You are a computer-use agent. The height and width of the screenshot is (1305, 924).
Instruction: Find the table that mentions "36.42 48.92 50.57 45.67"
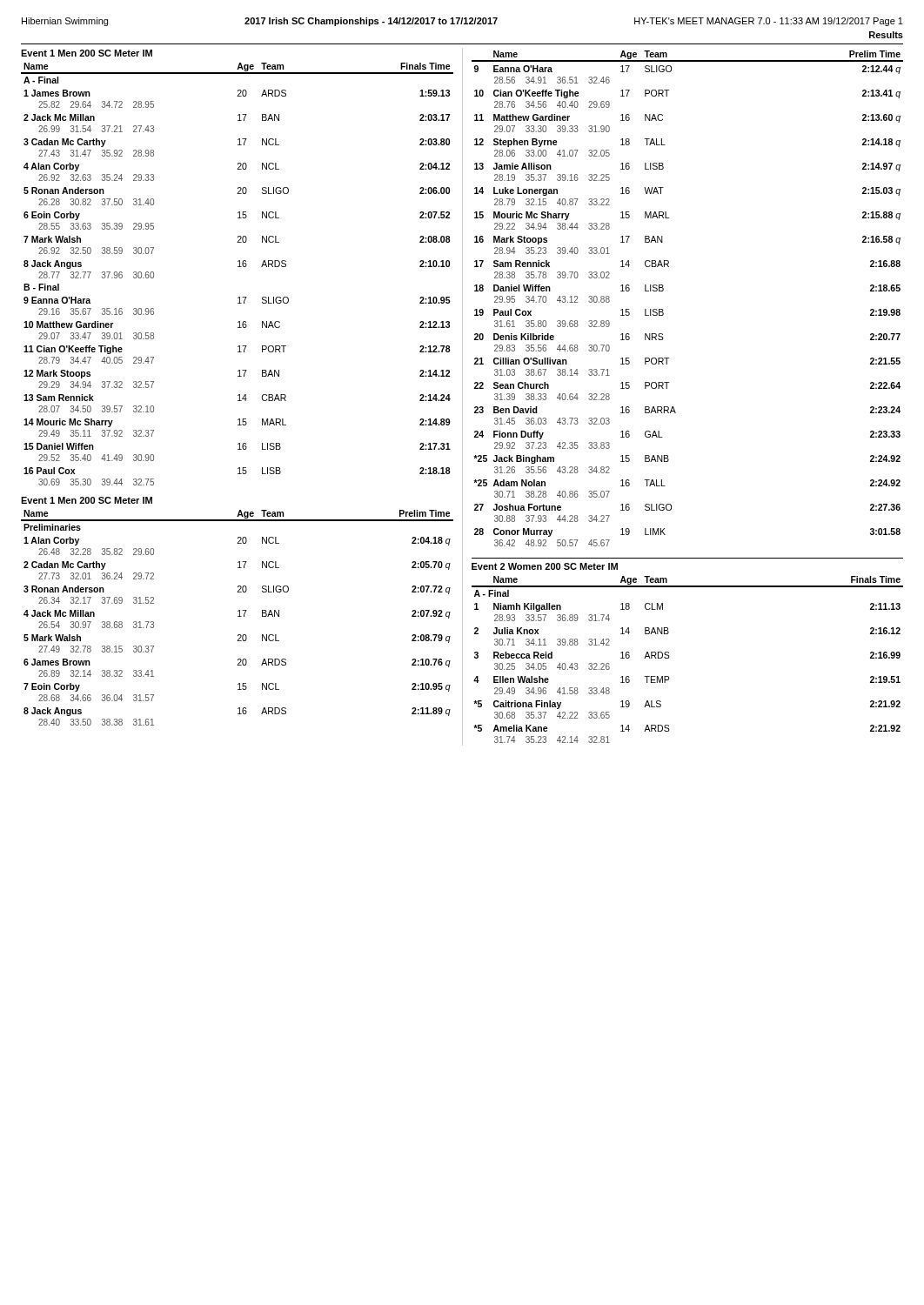tap(687, 298)
